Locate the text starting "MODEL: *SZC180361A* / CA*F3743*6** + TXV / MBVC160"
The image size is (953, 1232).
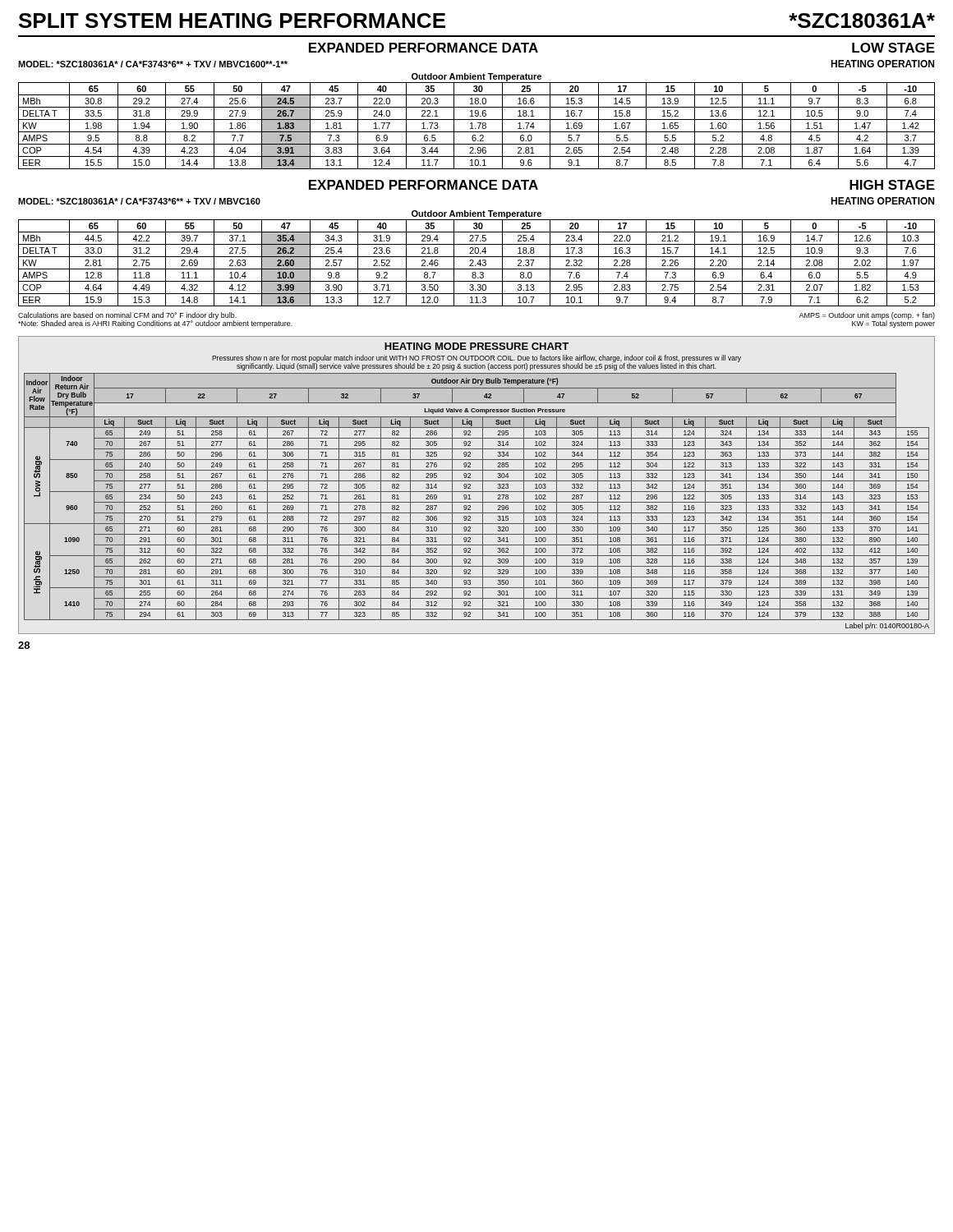click(139, 201)
